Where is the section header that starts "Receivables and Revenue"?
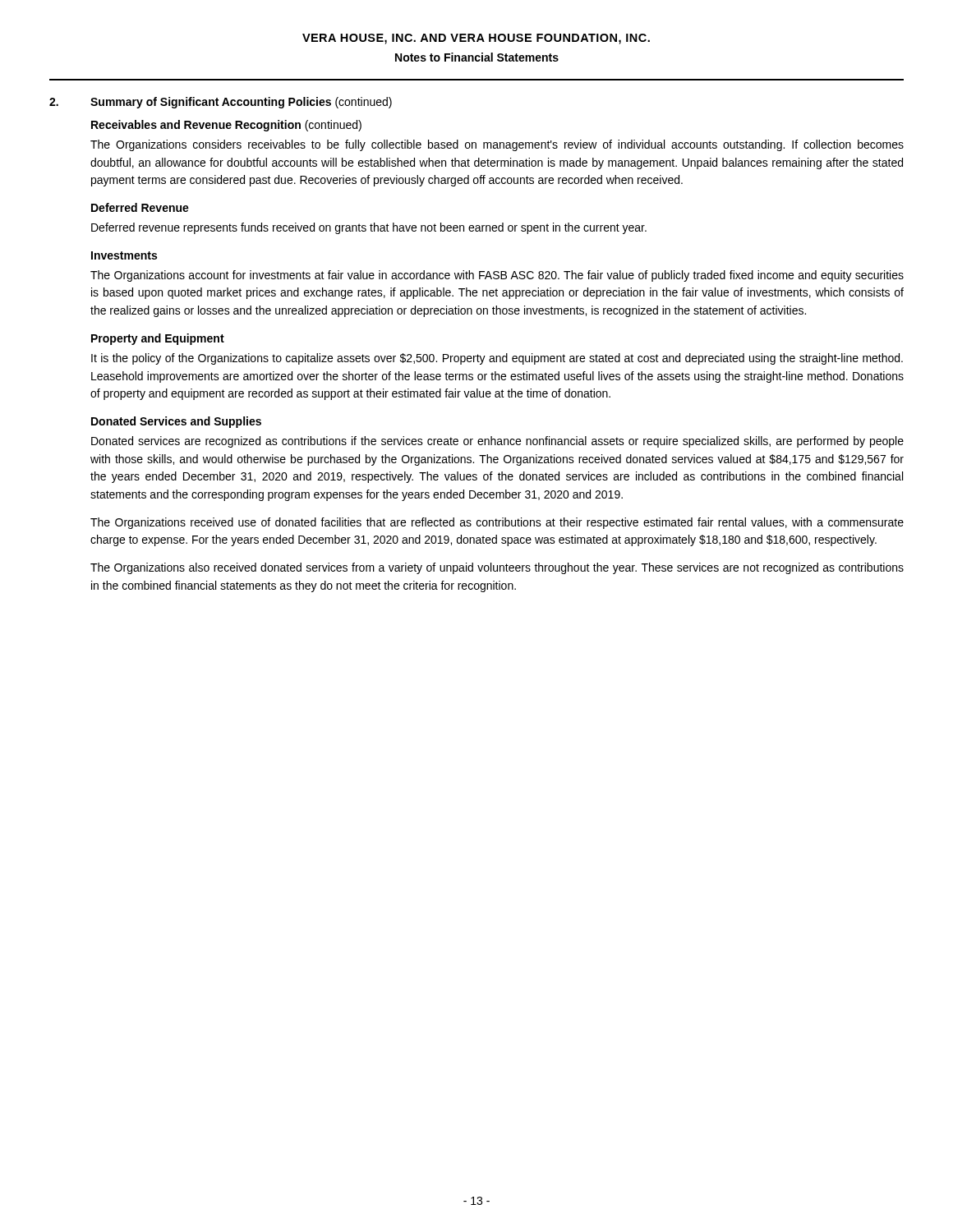953x1232 pixels. point(226,125)
